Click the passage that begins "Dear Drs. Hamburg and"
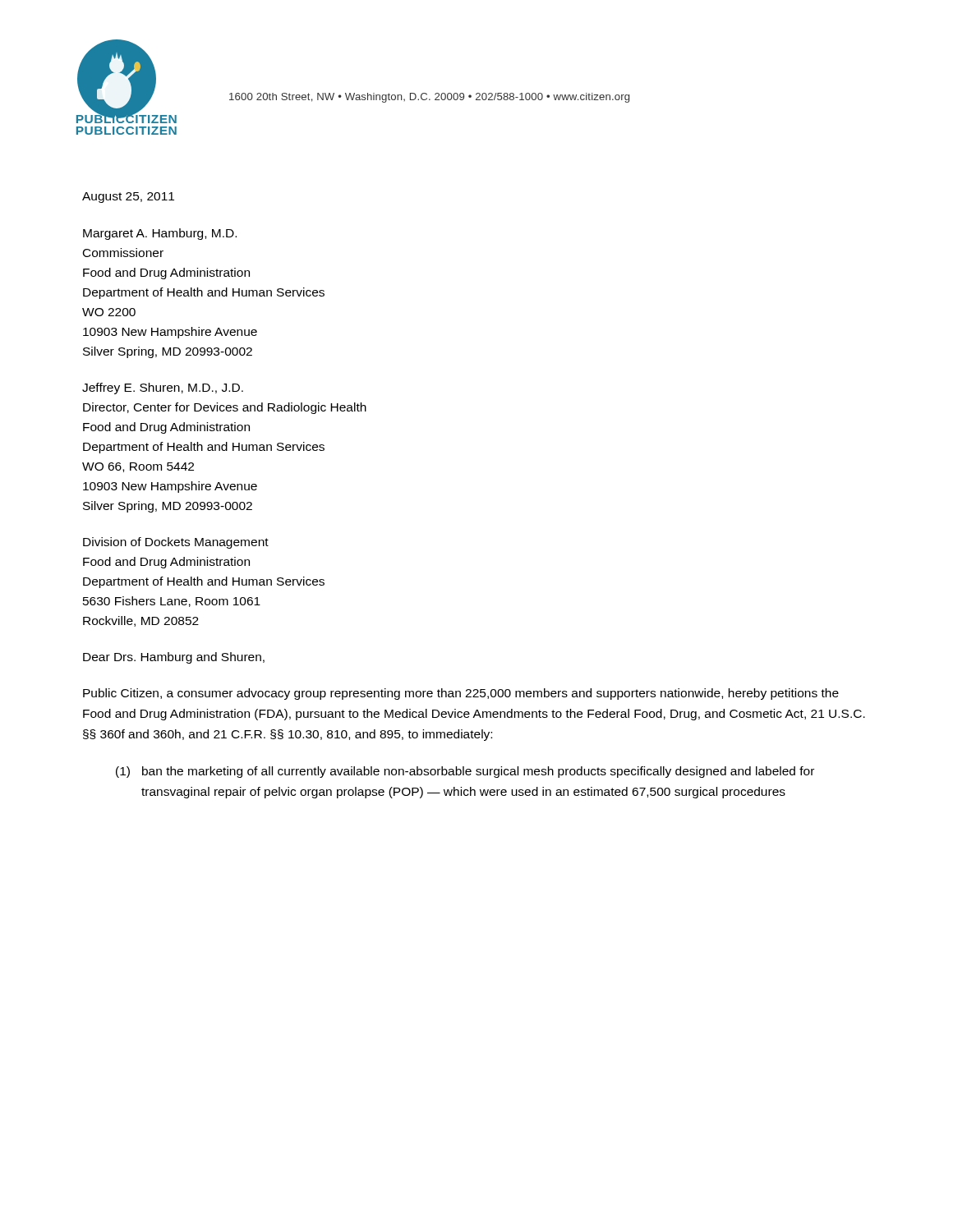The height and width of the screenshot is (1232, 953). 174,657
